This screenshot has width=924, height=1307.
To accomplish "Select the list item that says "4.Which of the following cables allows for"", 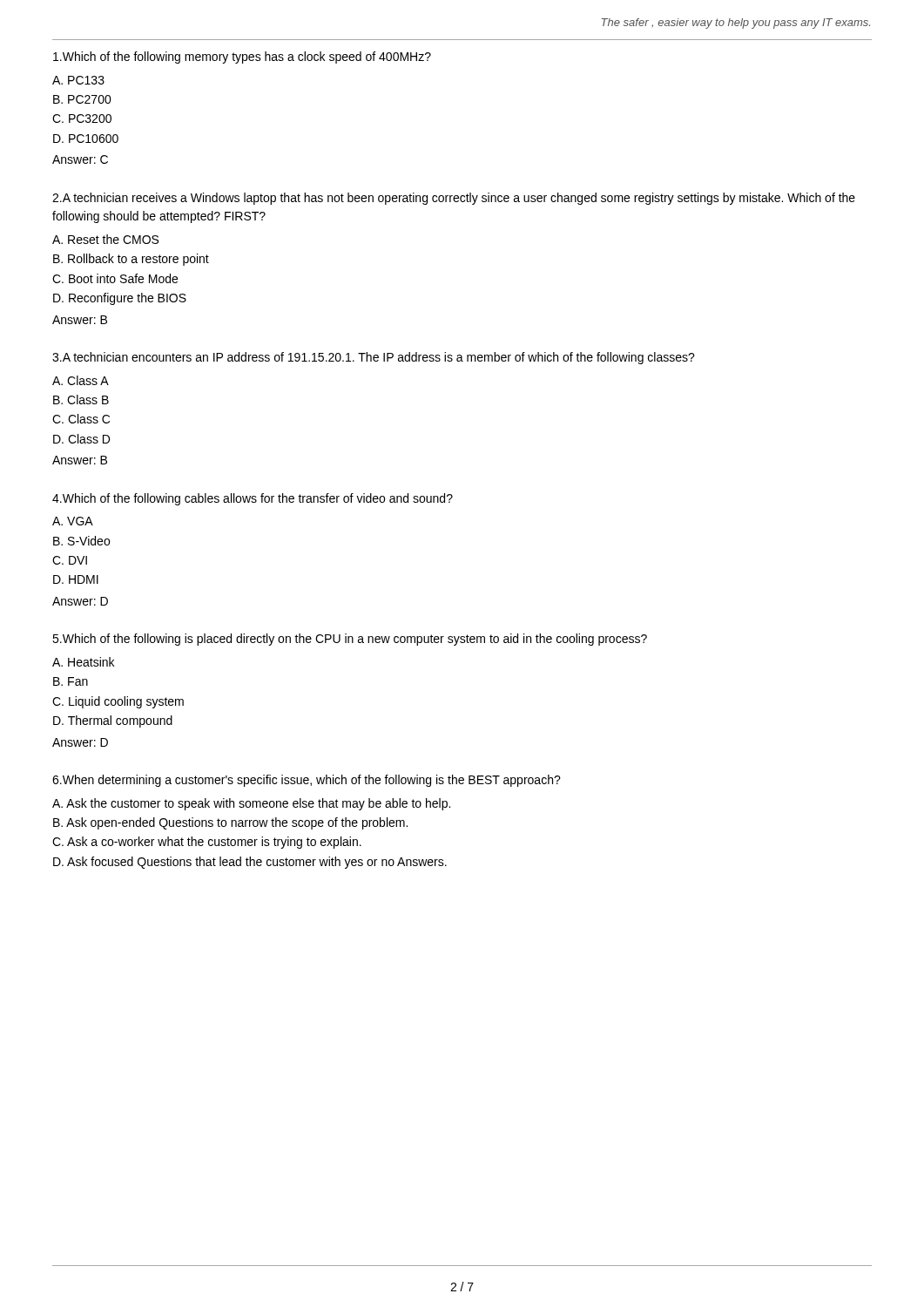I will coord(253,499).
